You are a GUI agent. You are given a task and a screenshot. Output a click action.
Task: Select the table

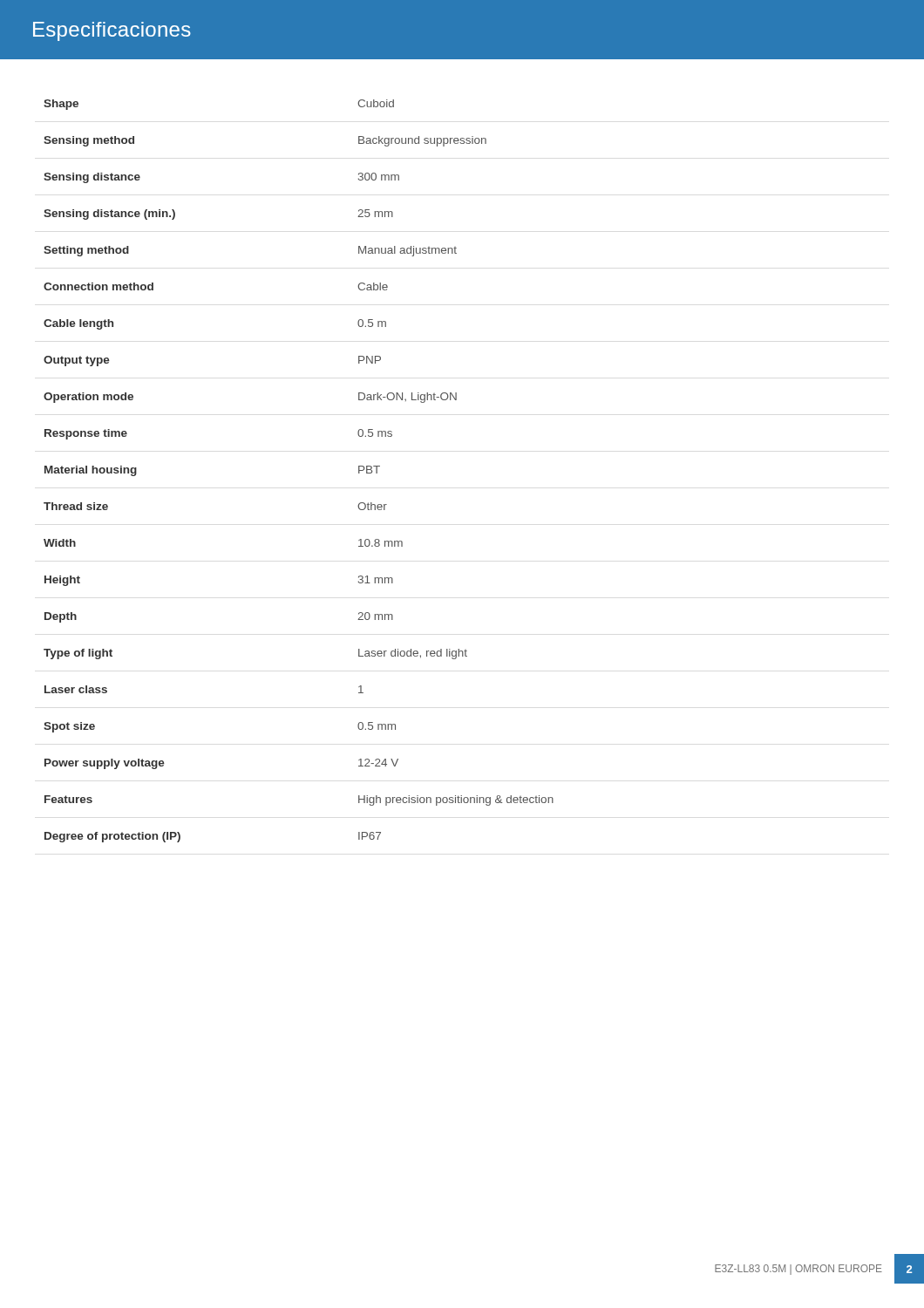[x=462, y=470]
